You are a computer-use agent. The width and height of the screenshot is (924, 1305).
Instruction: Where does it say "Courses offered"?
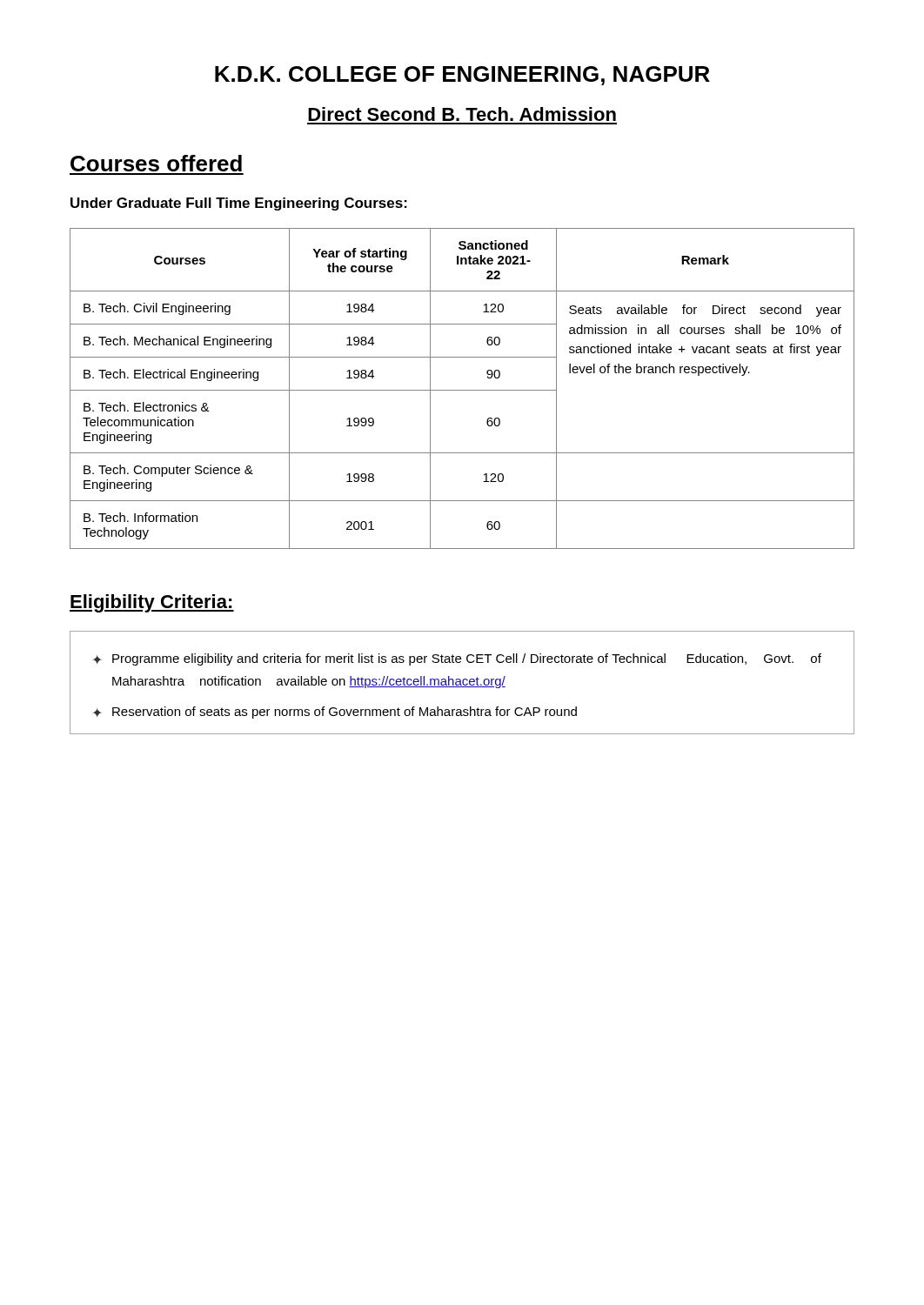click(156, 164)
